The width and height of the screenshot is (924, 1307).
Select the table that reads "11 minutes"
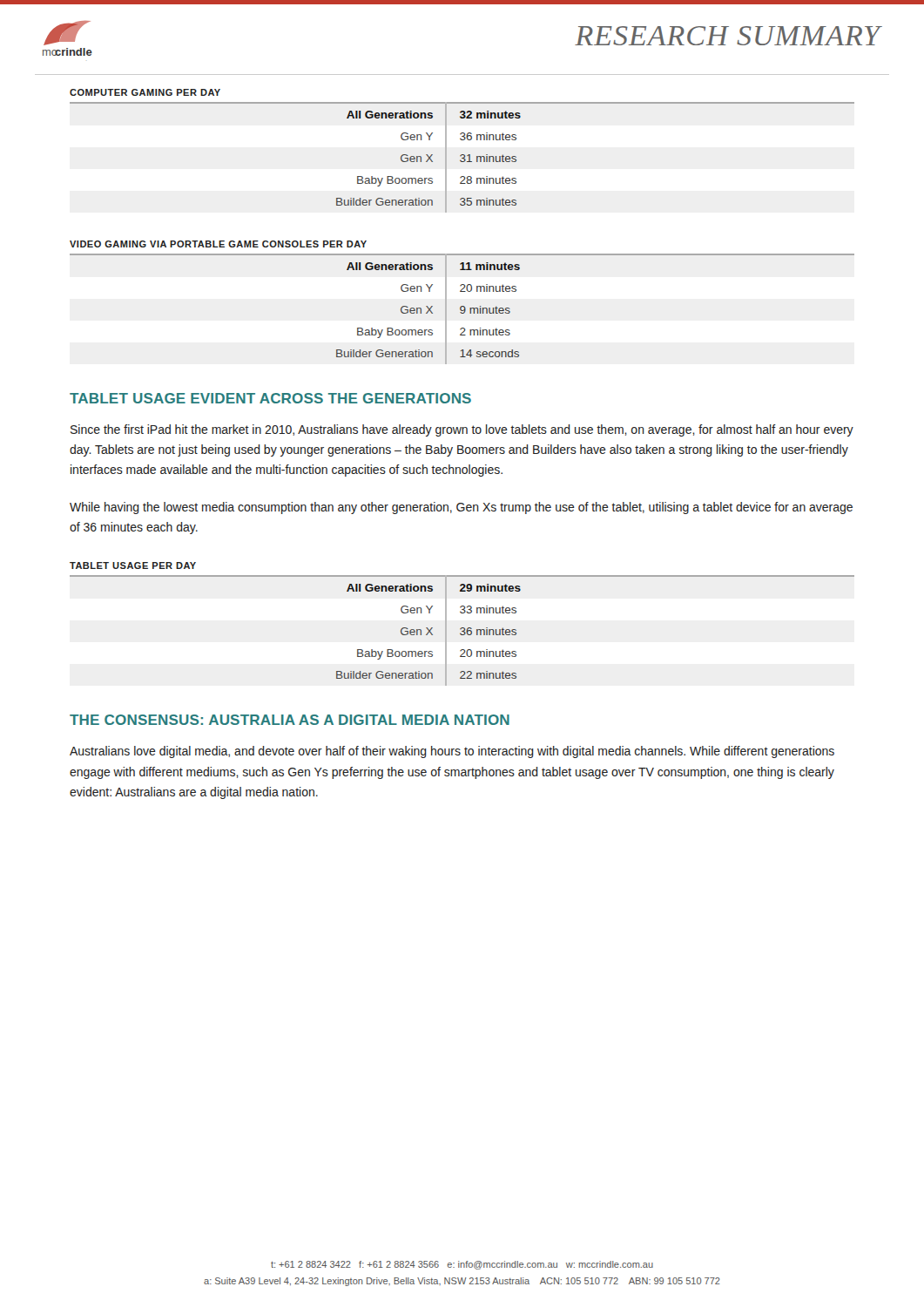click(x=462, y=302)
